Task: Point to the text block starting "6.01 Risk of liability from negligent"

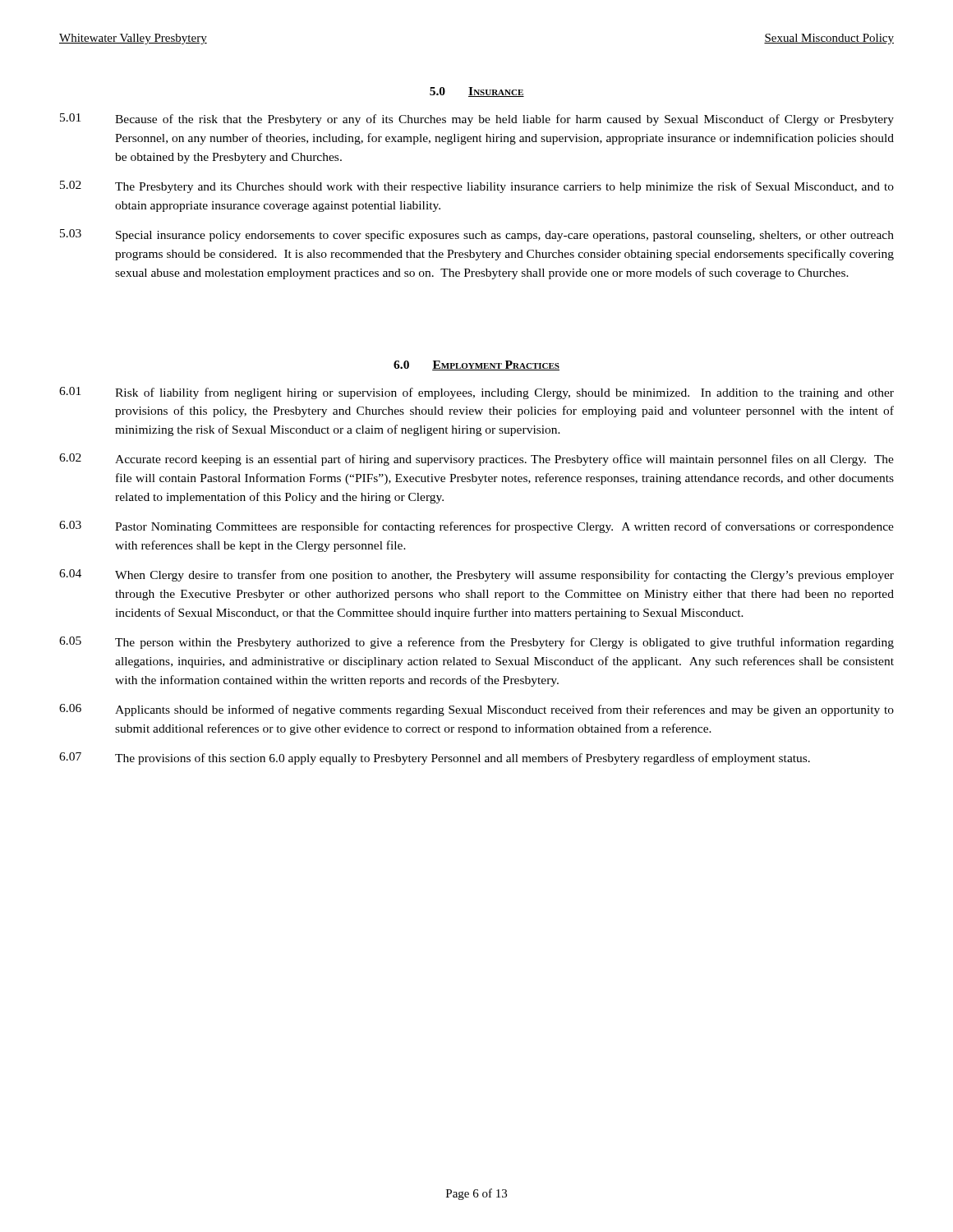Action: tap(476, 411)
